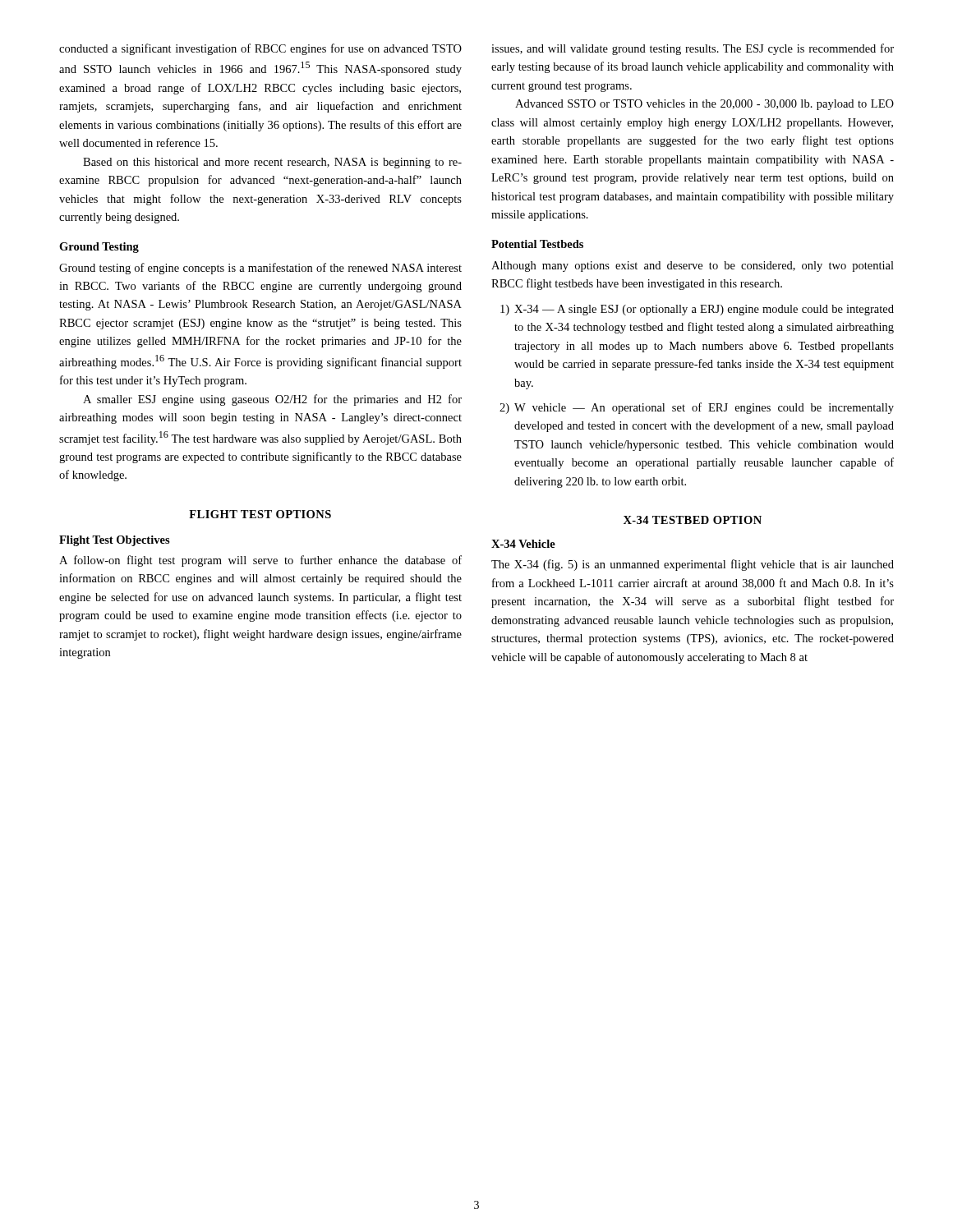953x1232 pixels.
Task: Click where it says "FLIGHT TEST OPTIONS"
Action: (x=260, y=514)
